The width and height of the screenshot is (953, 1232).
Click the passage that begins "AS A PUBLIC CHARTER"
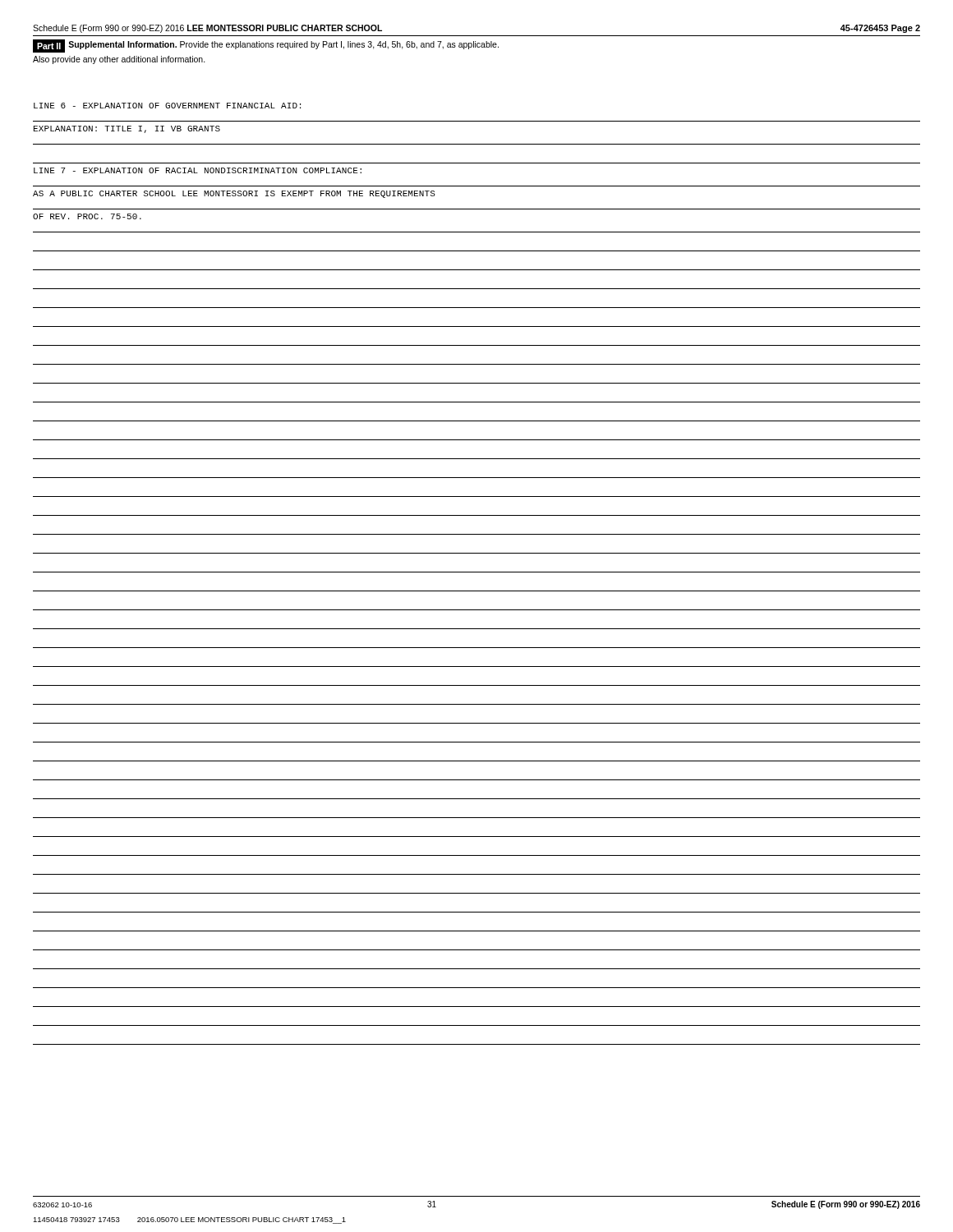tap(234, 194)
